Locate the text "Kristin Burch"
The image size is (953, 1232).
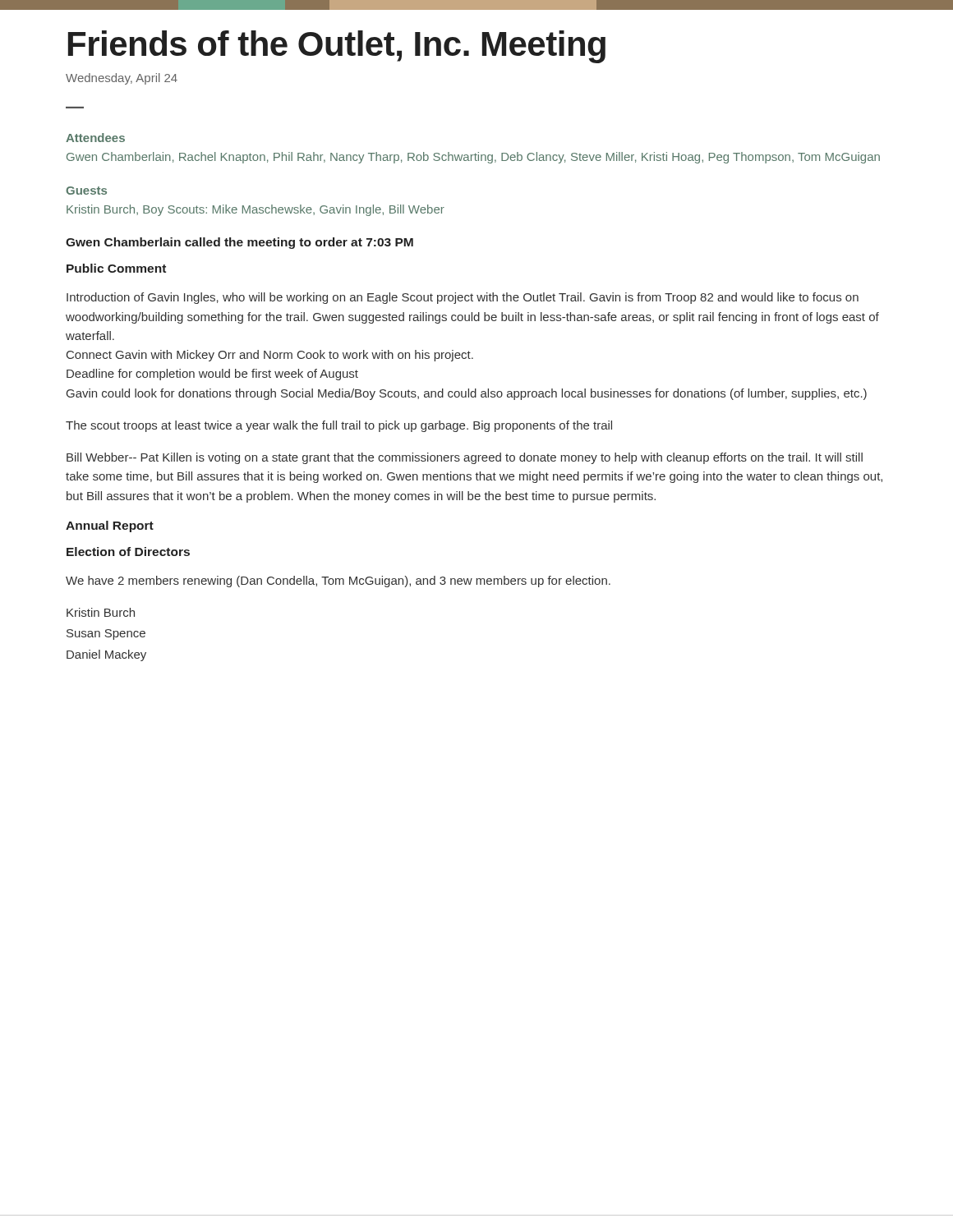click(x=101, y=612)
